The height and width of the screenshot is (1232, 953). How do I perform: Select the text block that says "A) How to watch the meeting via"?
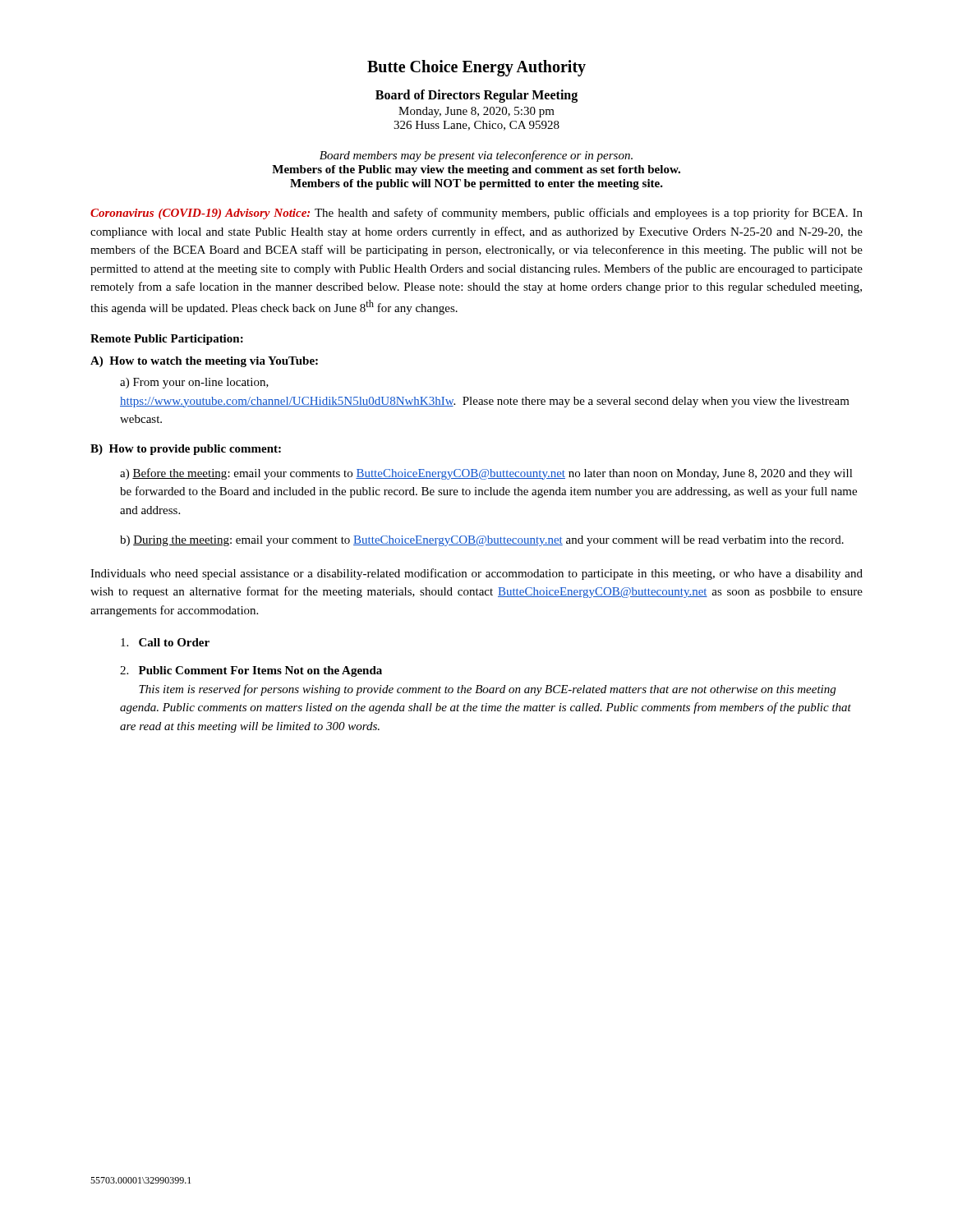pyautogui.click(x=205, y=361)
